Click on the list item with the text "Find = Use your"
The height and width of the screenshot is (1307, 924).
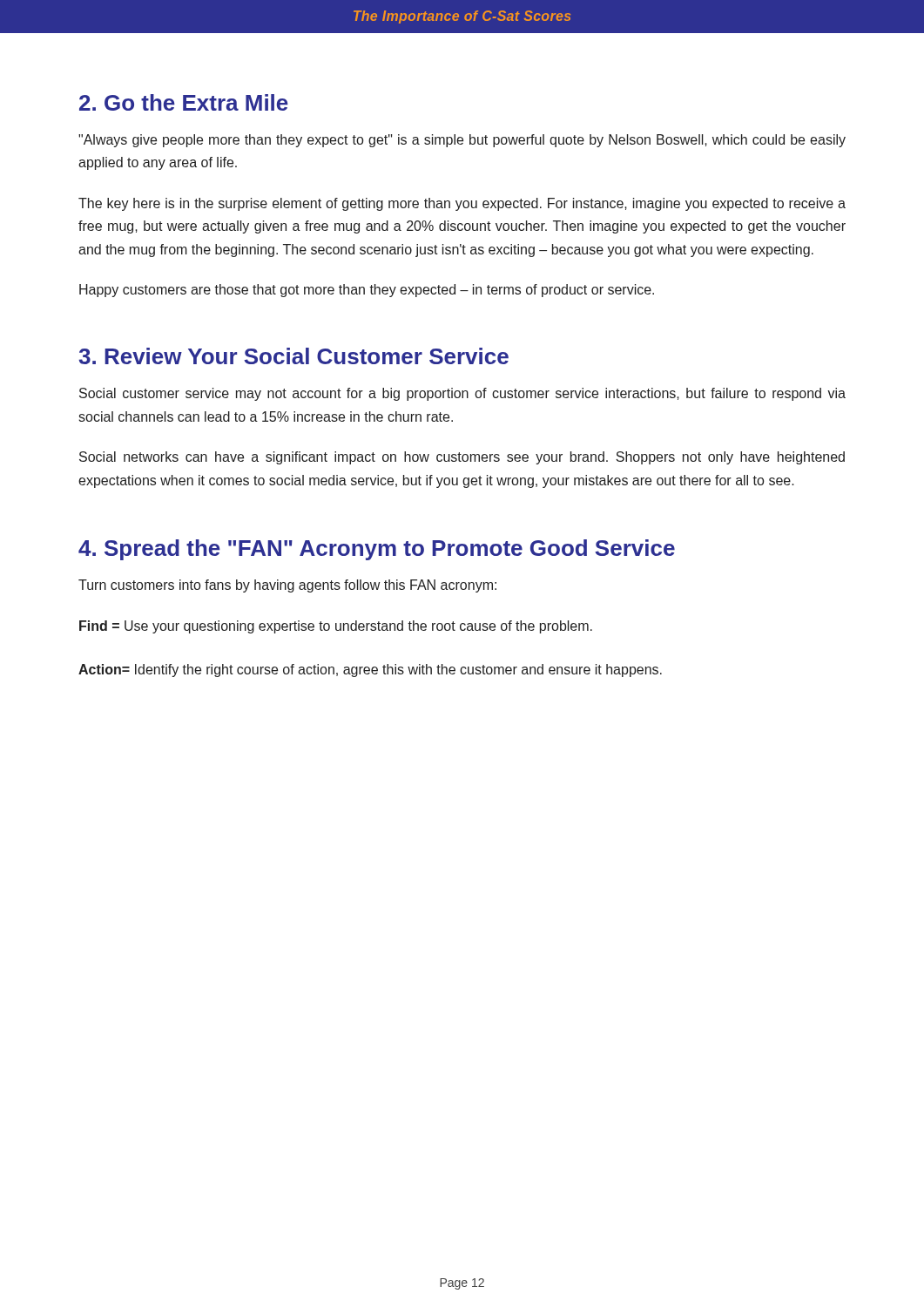tap(336, 626)
